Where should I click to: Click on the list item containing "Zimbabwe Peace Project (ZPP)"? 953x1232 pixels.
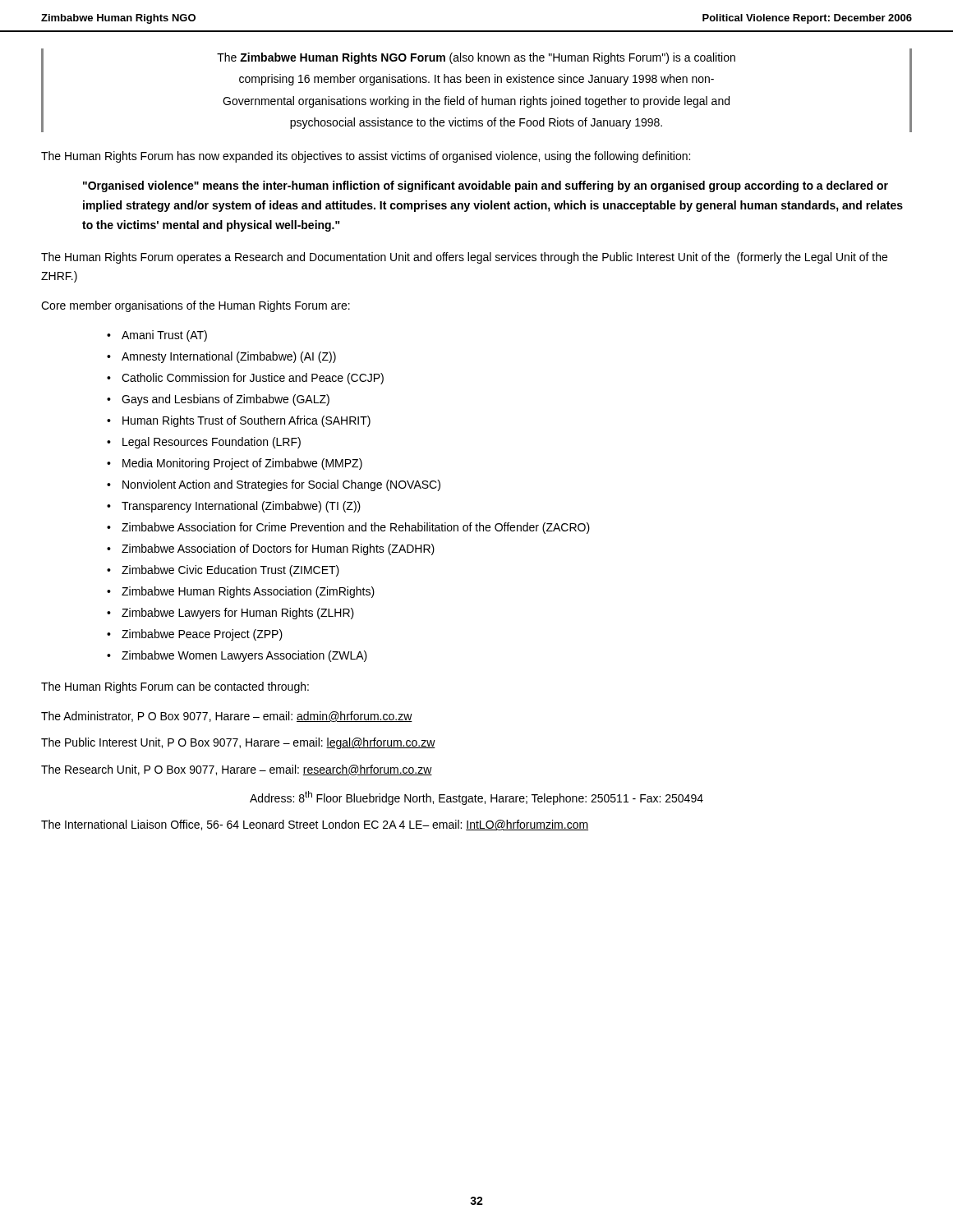click(x=202, y=634)
